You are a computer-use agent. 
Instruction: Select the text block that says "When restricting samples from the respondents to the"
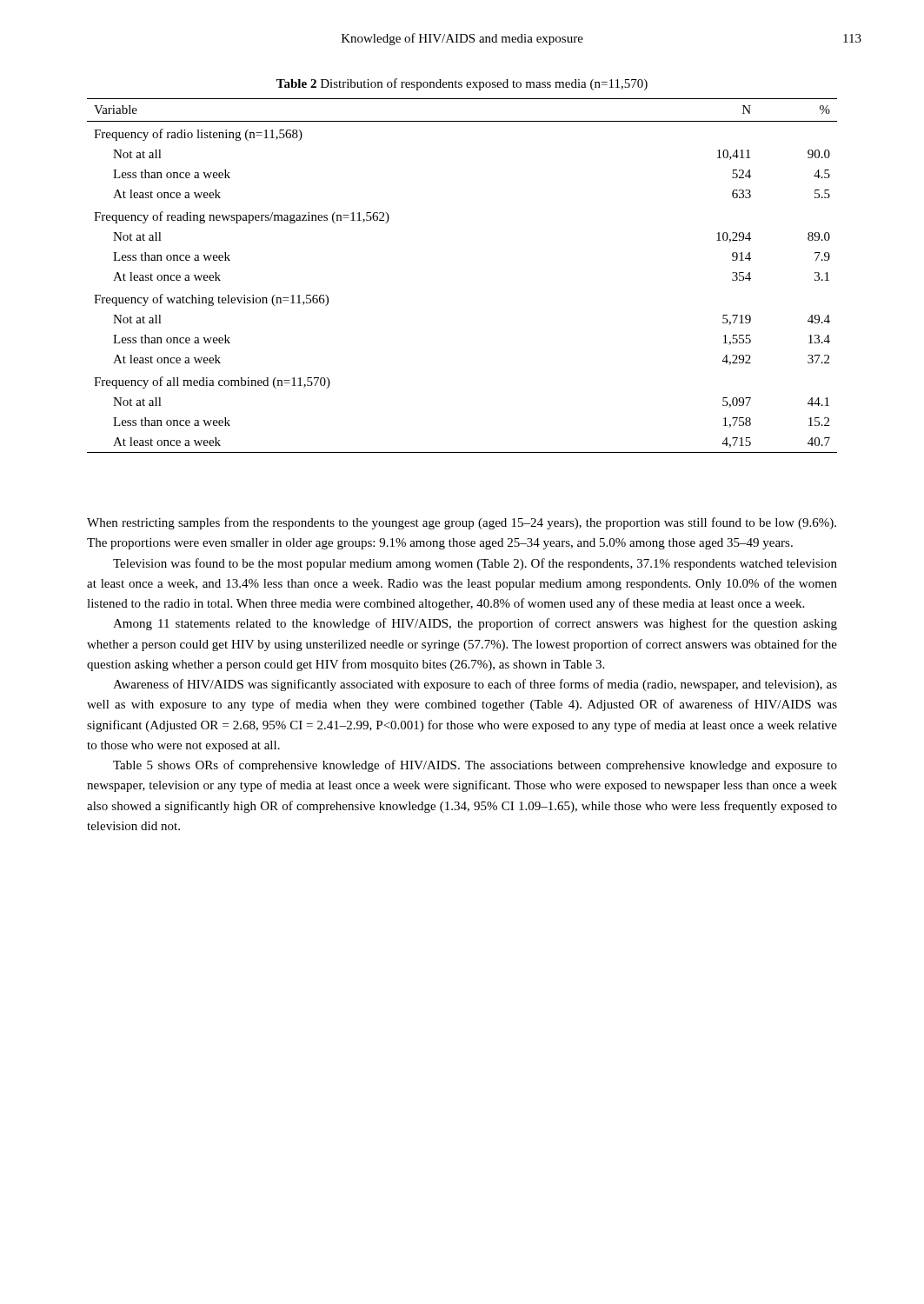coord(462,533)
